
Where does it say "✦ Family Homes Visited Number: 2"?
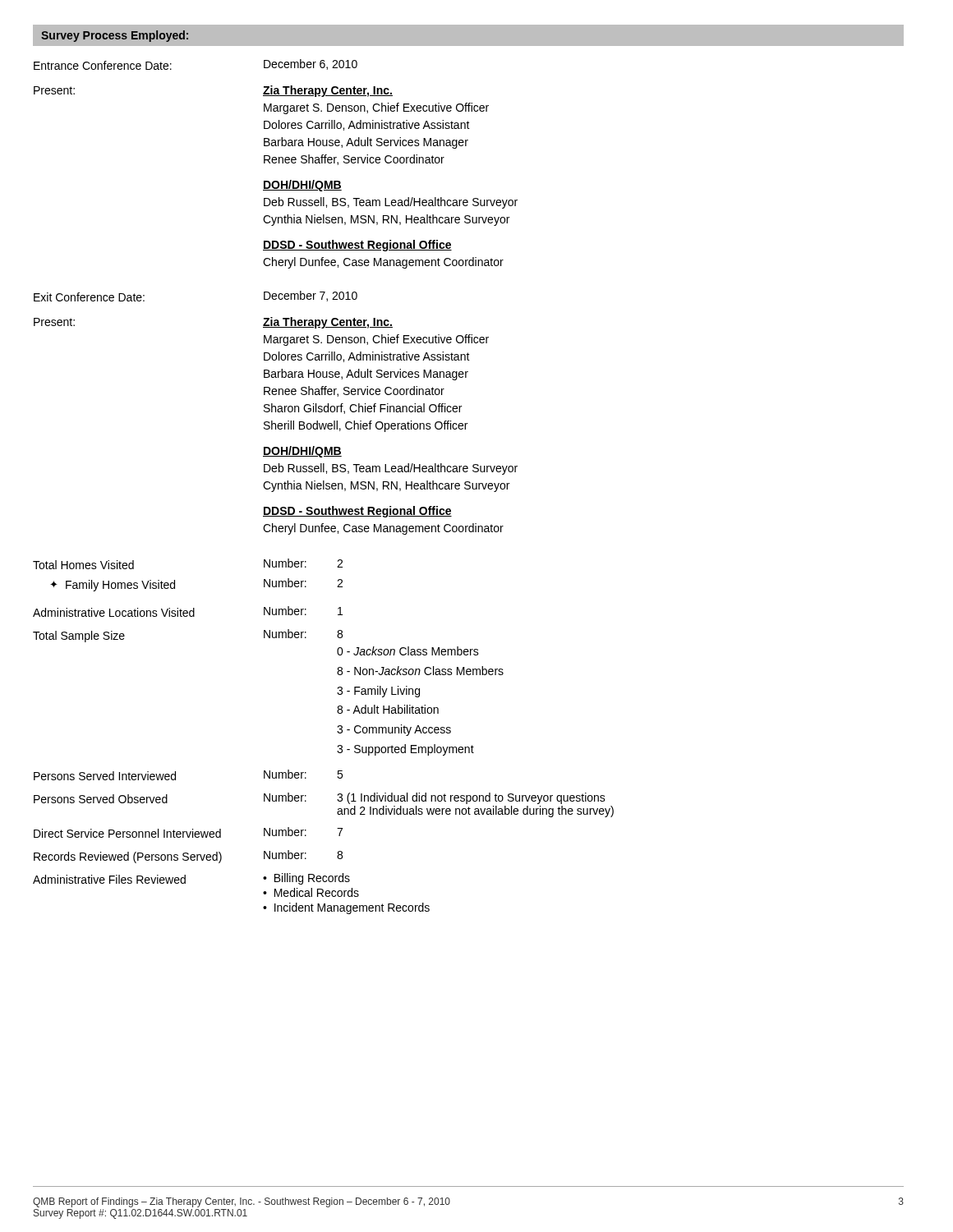coord(113,584)
